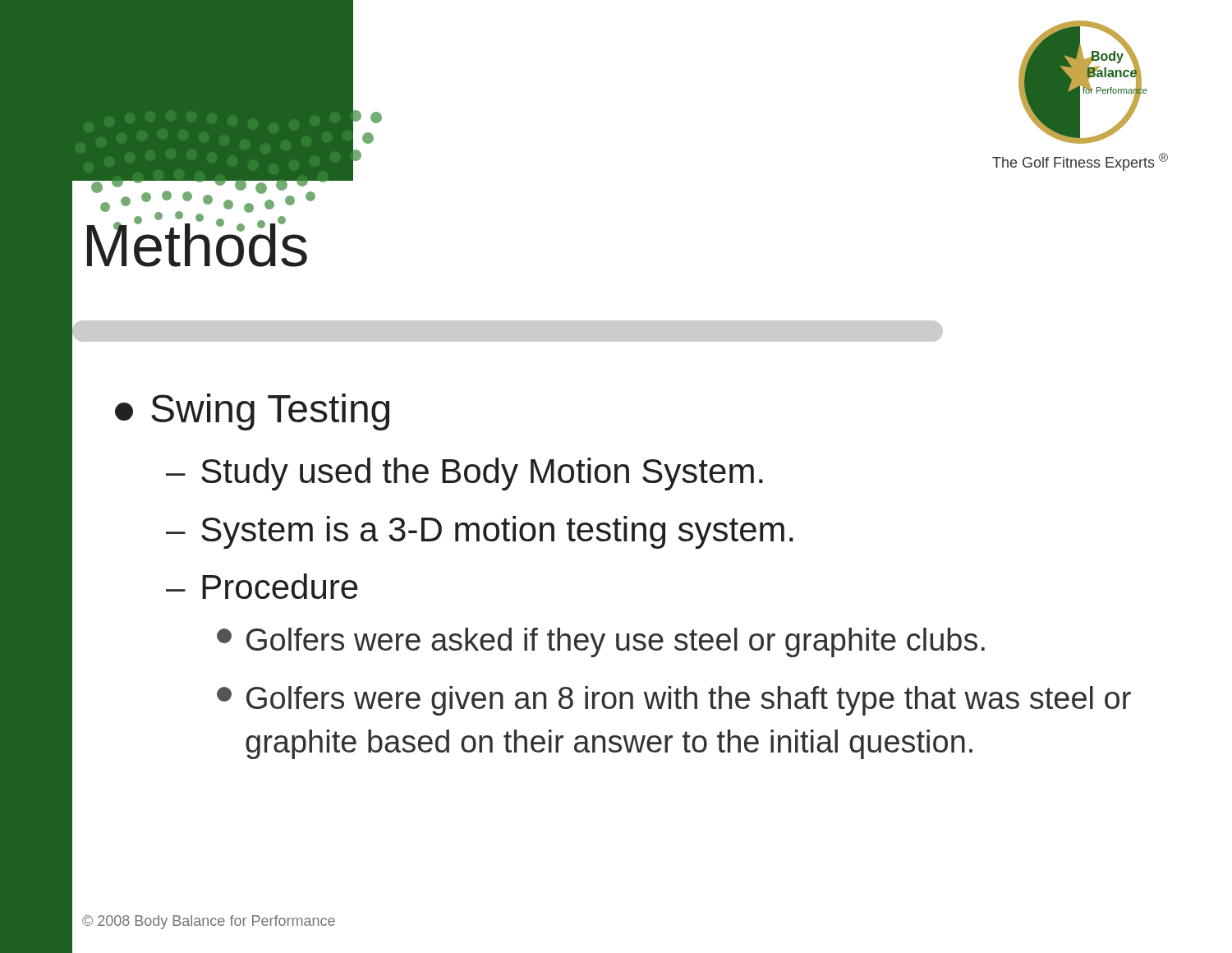Find the element starting "Swing Testing"
The width and height of the screenshot is (1232, 953).
tap(253, 409)
